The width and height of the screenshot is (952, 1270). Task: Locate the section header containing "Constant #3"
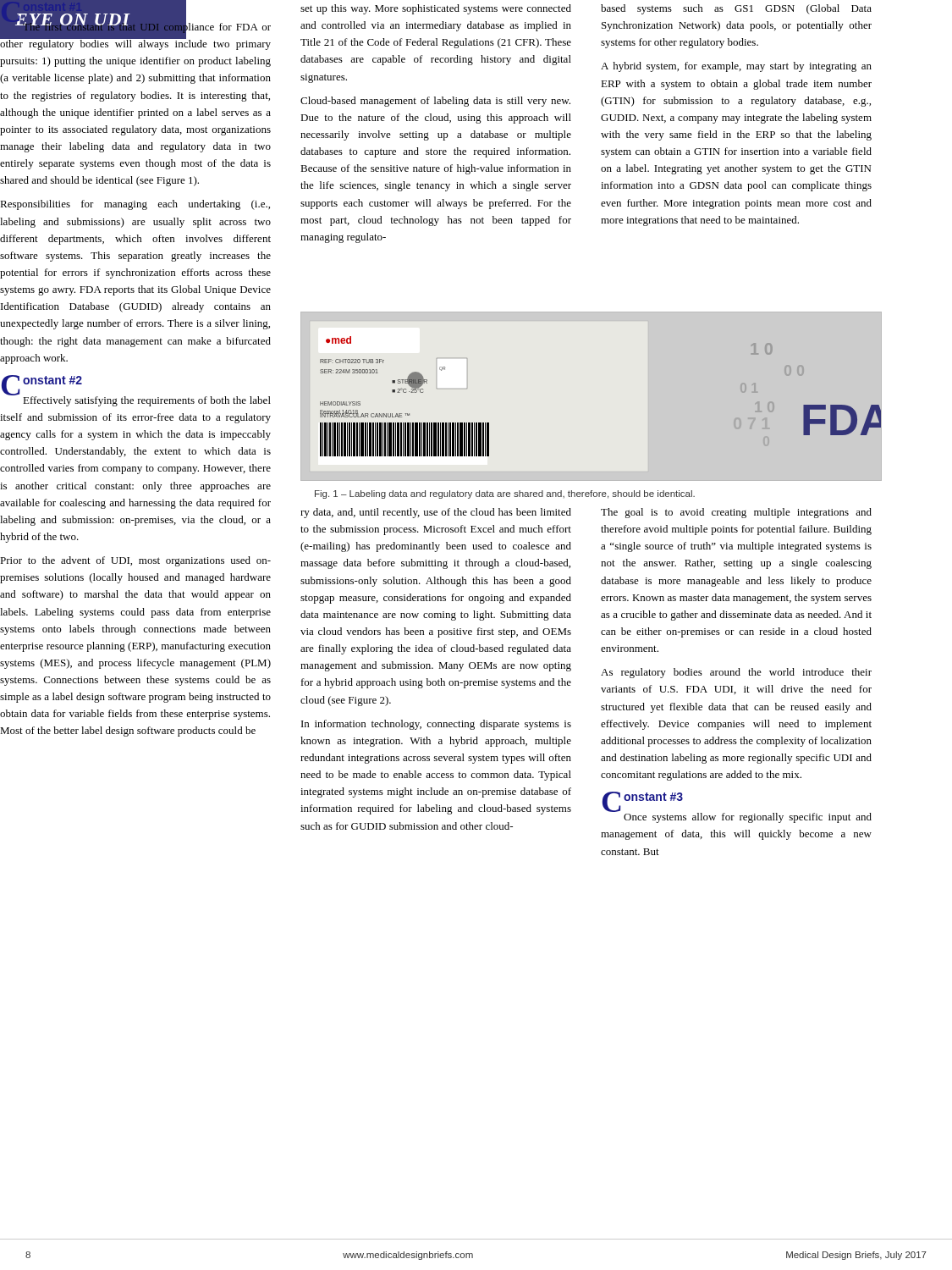tap(642, 797)
